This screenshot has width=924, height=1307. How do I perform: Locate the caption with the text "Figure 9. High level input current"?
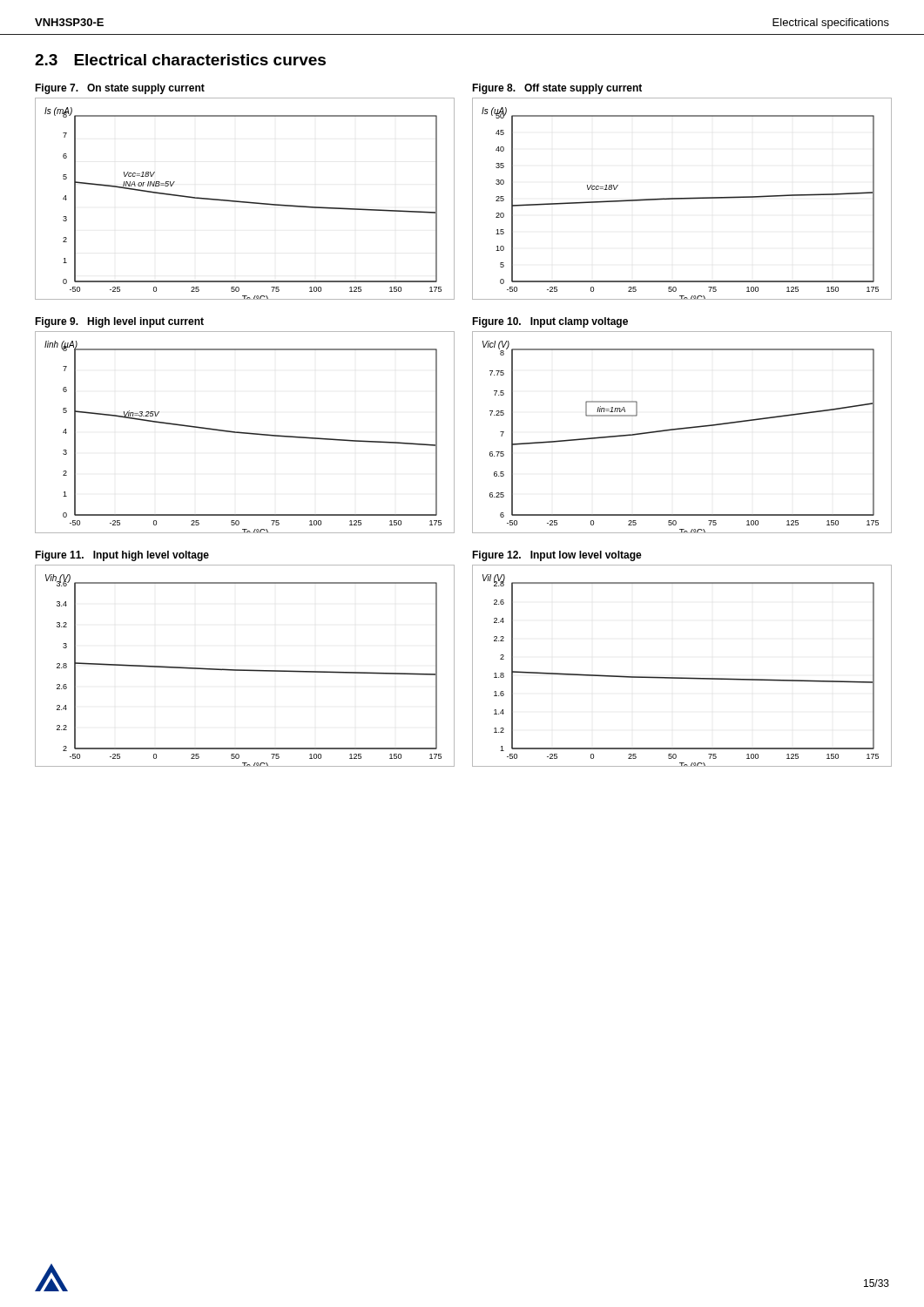[119, 322]
